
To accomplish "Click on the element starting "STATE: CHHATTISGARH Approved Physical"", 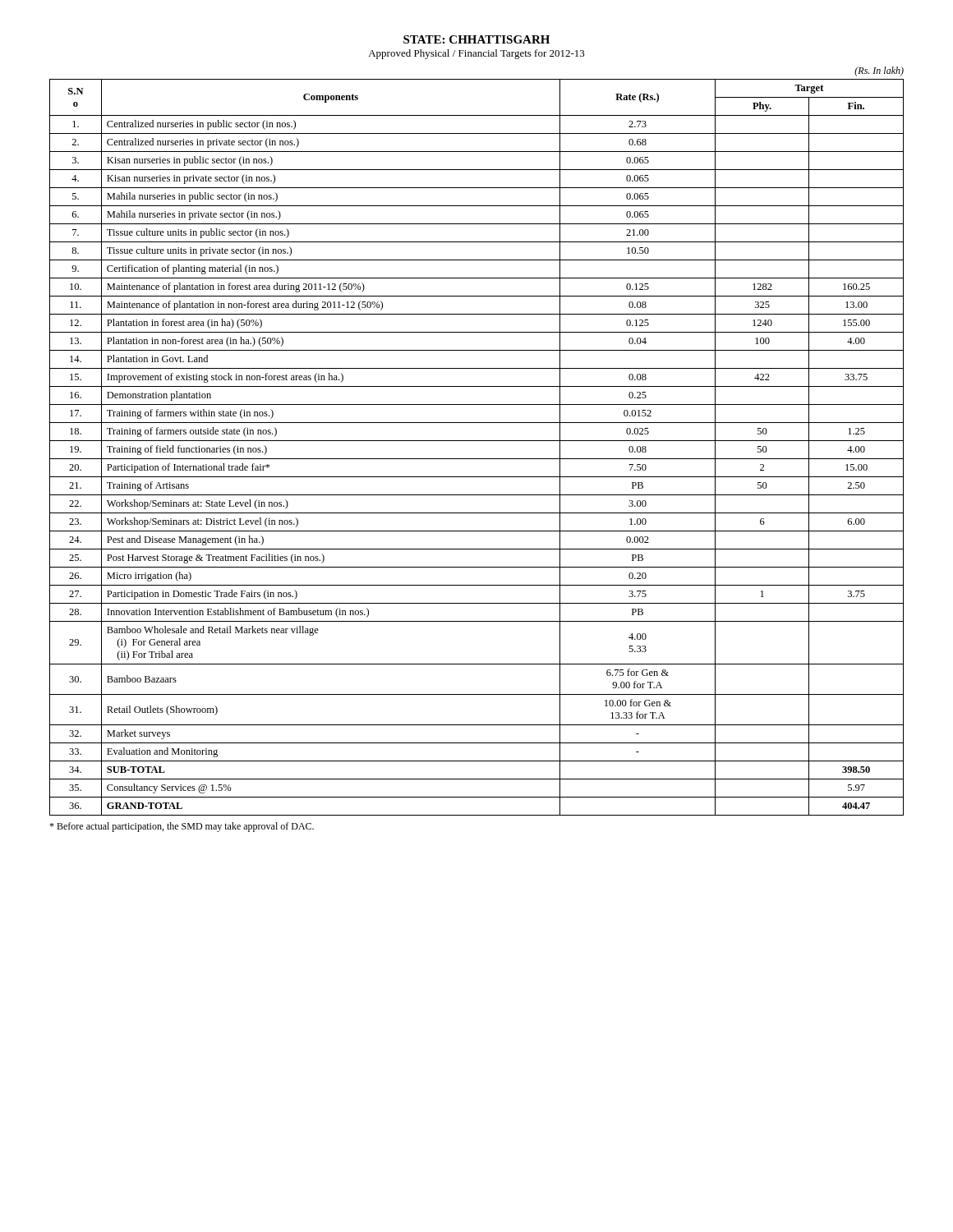I will pos(476,46).
